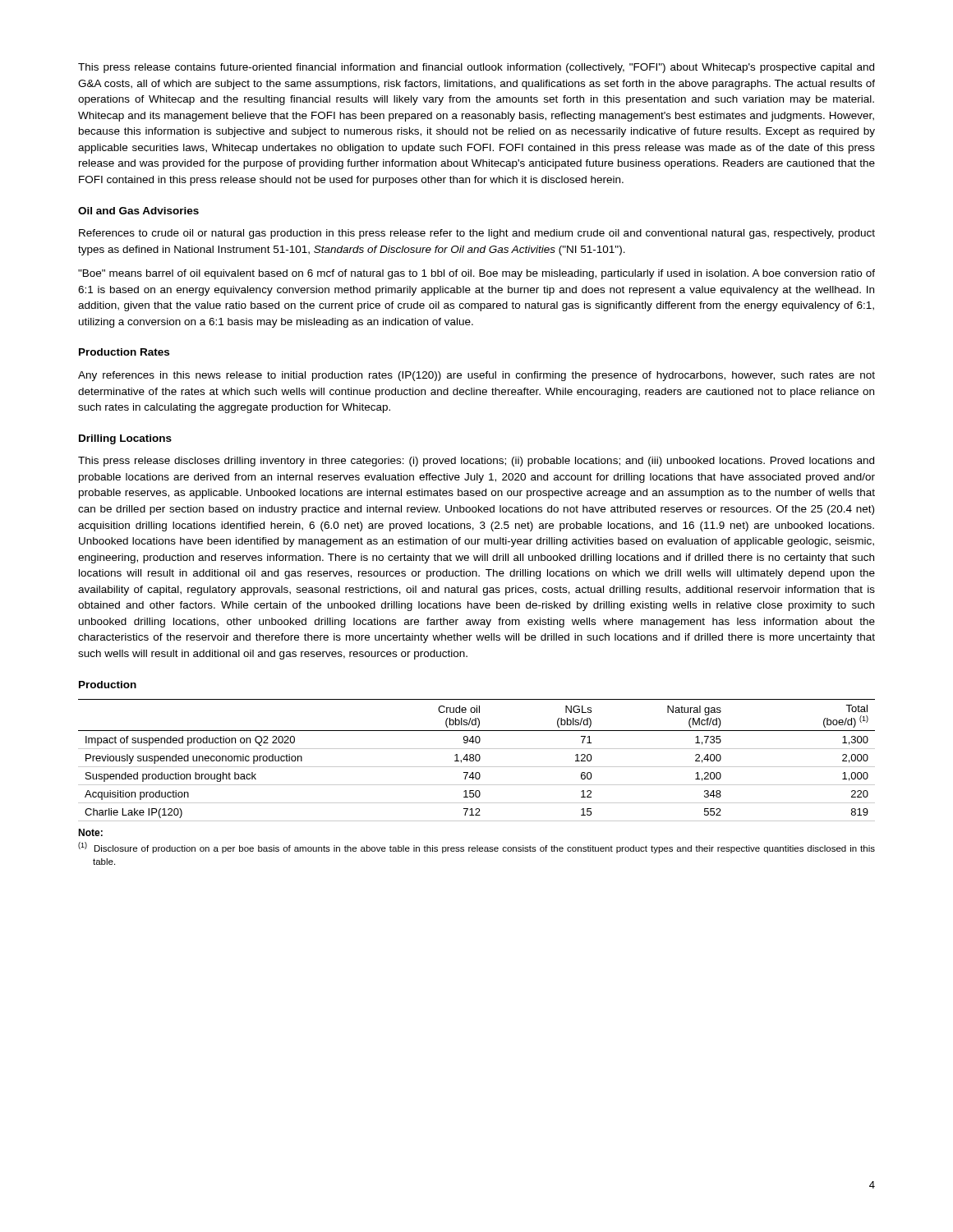953x1232 pixels.
Task: Find the text block with the text ""Boe" means barrel of oil equivalent"
Action: 476,298
